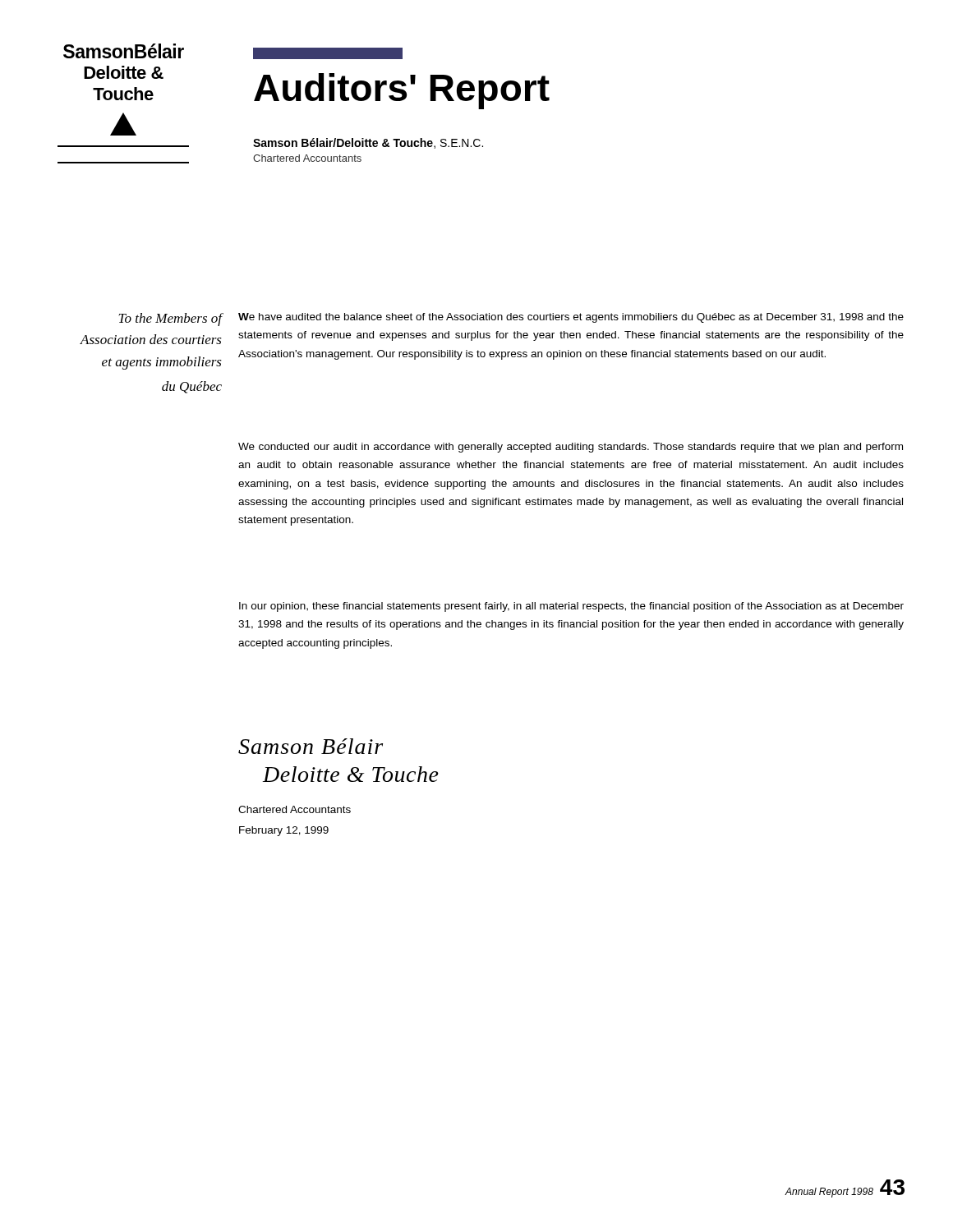Click on the text block that reads "We have audited the balance"
This screenshot has width=953, height=1232.
[x=571, y=335]
